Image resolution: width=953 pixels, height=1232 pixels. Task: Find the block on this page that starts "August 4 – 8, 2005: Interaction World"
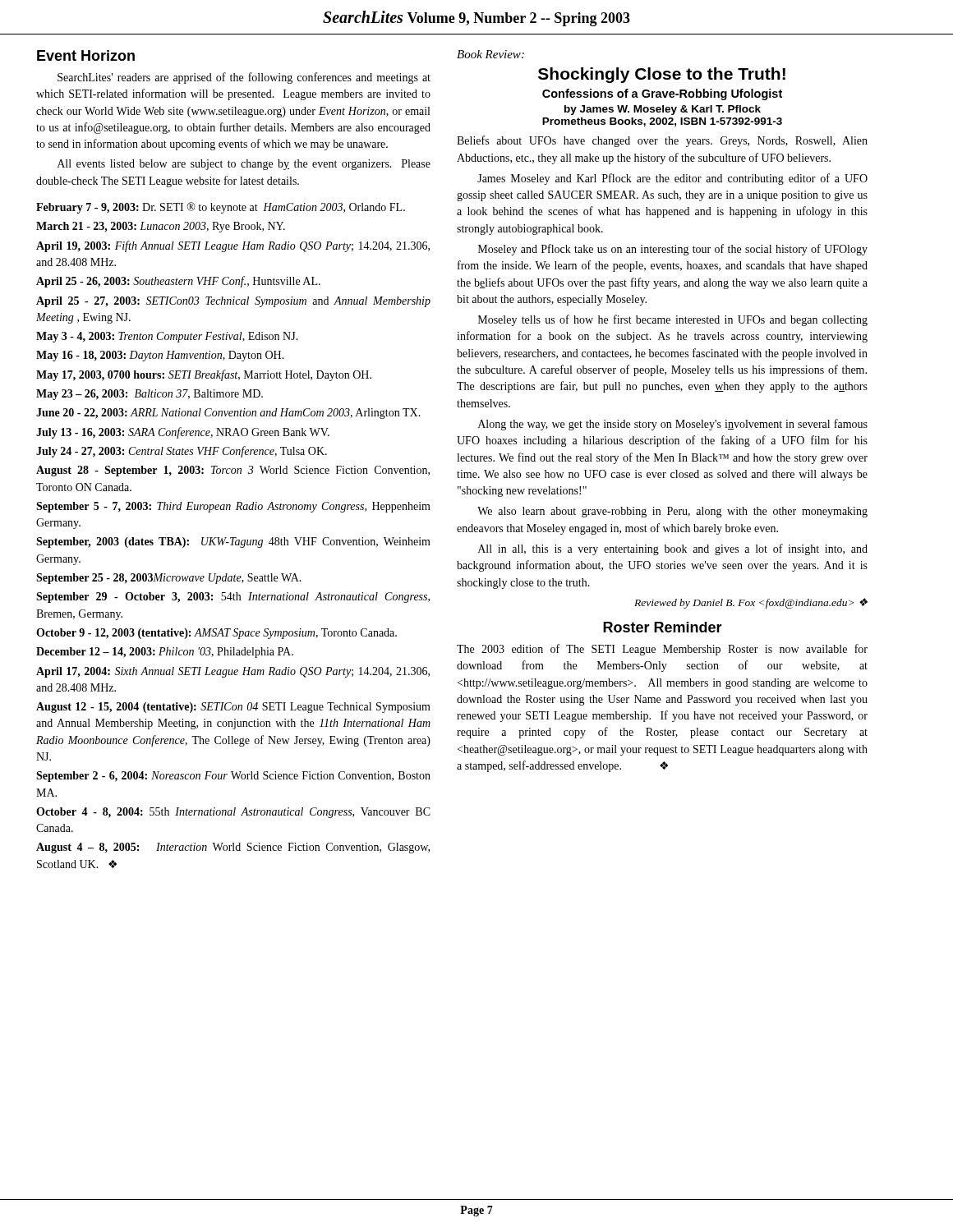pos(233,856)
